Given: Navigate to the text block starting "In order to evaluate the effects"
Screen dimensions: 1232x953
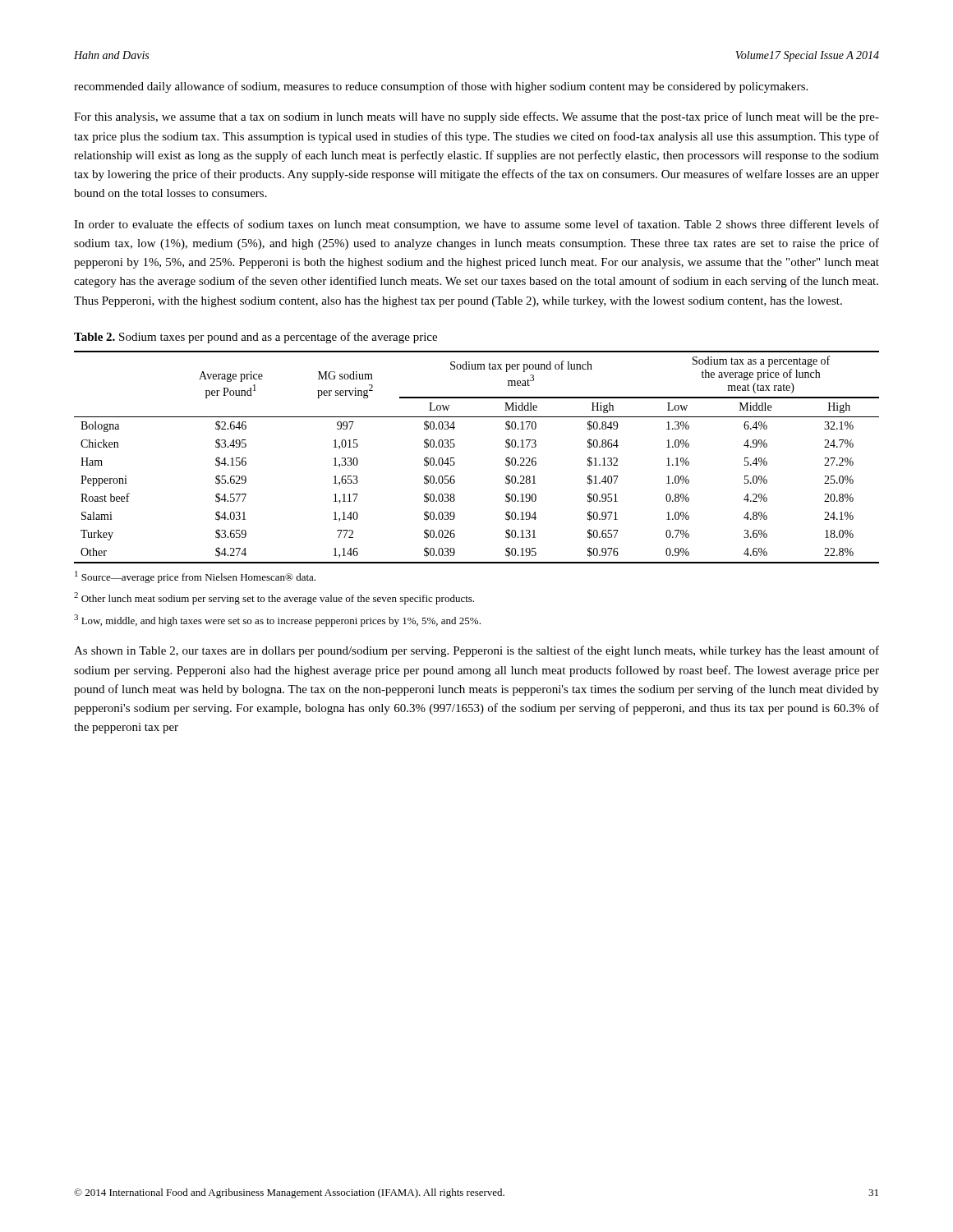Looking at the screenshot, I should pyautogui.click(x=476, y=262).
